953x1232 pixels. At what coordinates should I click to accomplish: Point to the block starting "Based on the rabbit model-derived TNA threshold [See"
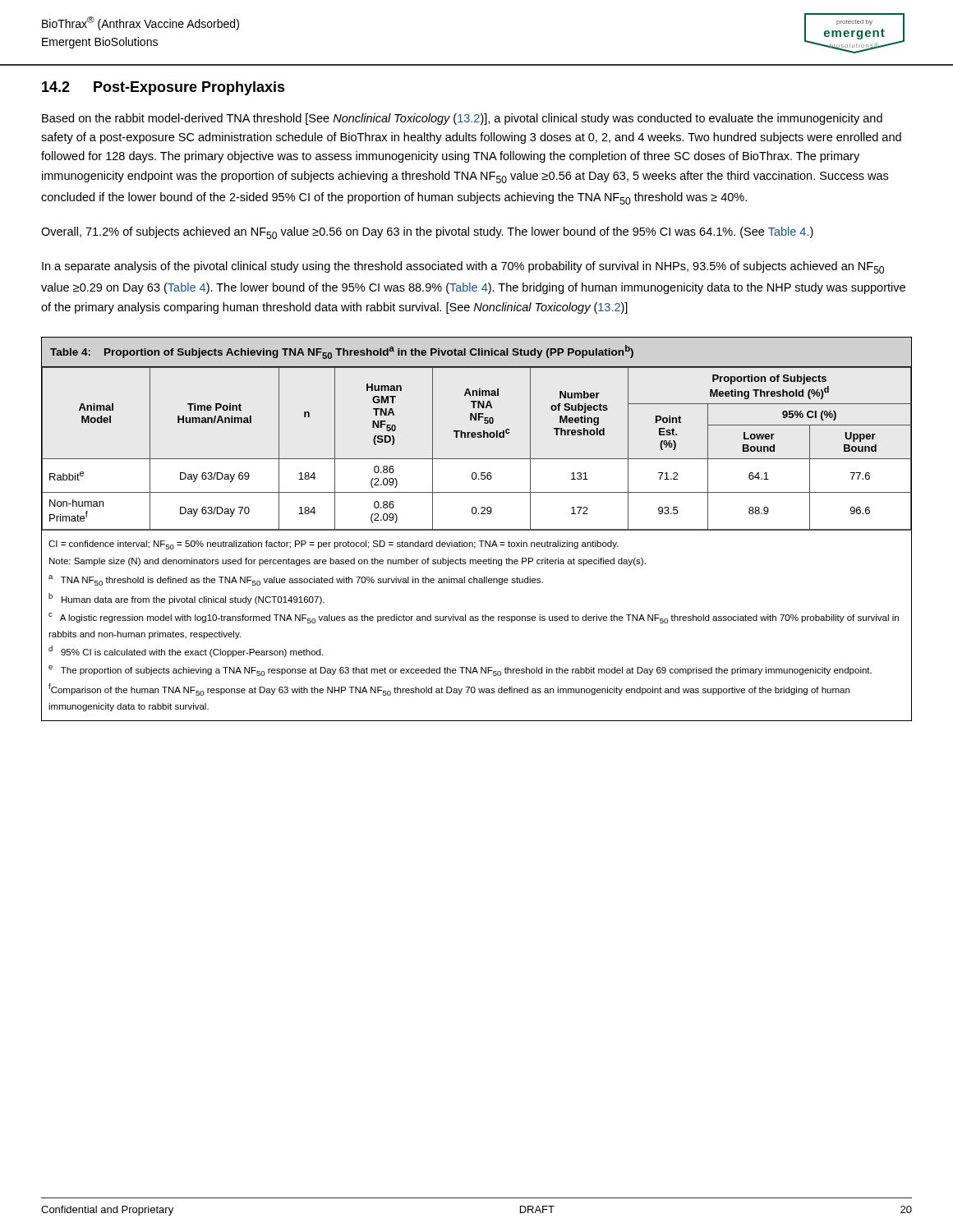click(471, 159)
